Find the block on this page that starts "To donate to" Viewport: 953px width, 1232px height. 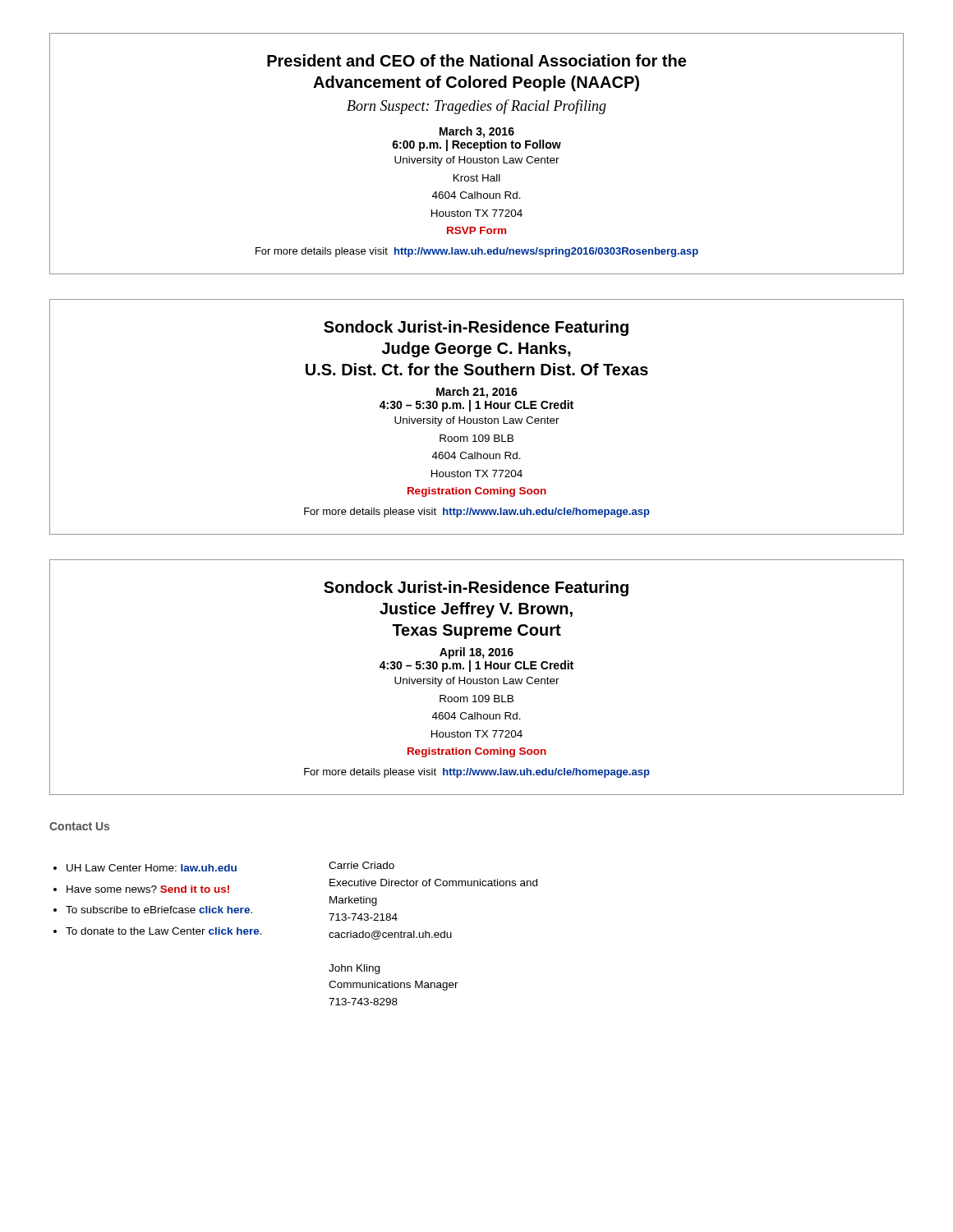(x=164, y=931)
